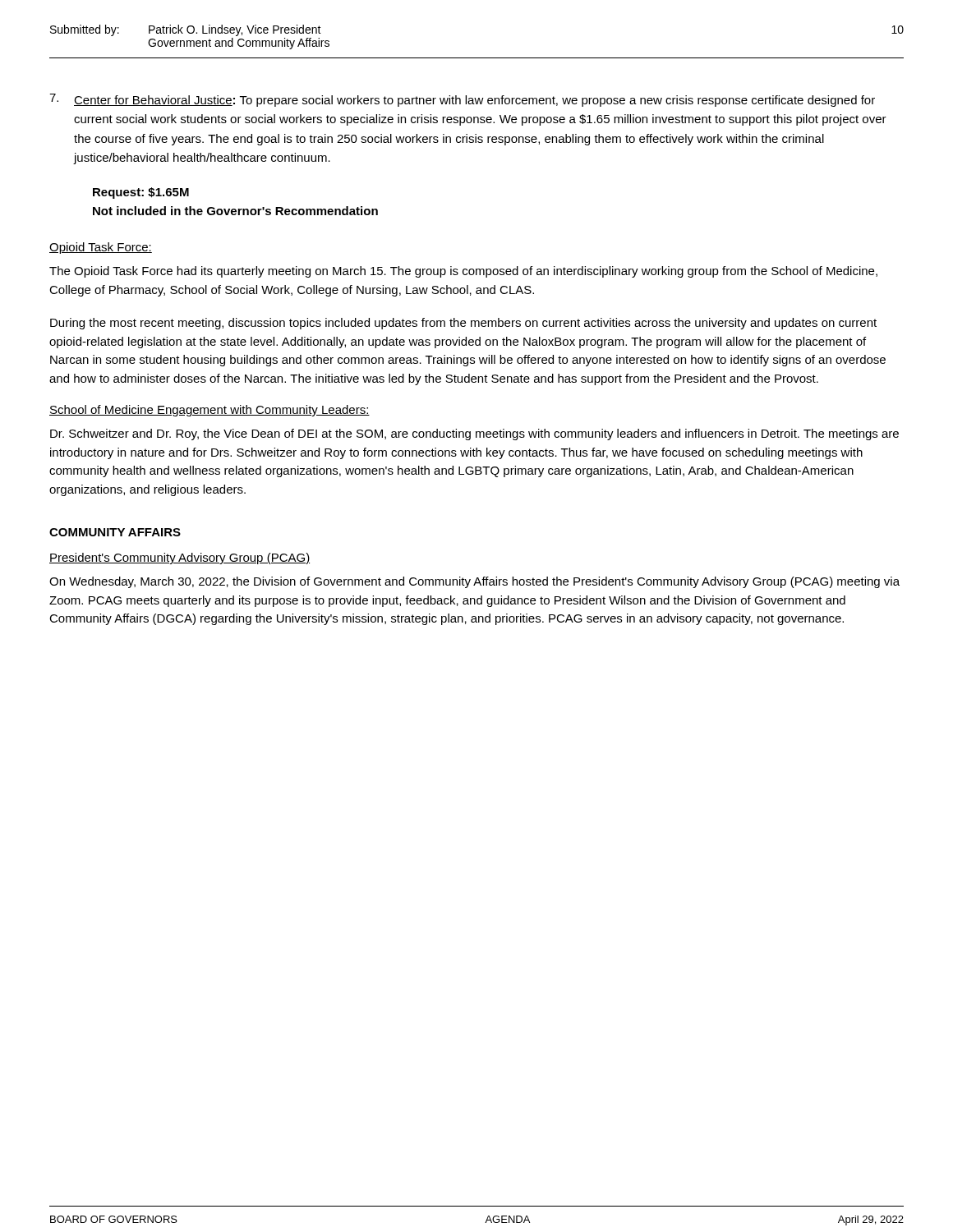
Task: Find the block on this page that starts "Request: $1.65M Not included in the Governor's"
Action: point(235,201)
